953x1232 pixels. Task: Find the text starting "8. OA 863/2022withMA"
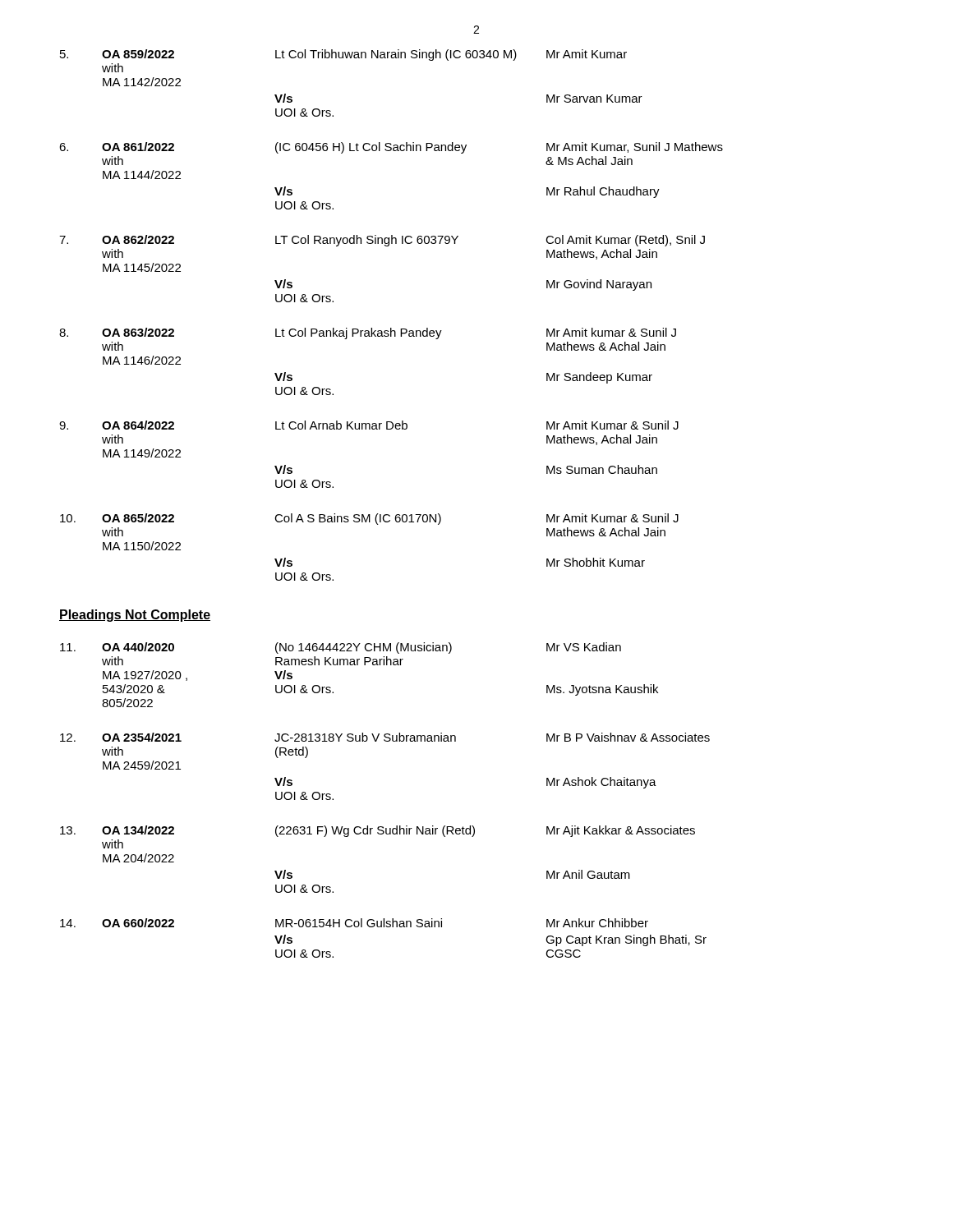(x=368, y=333)
